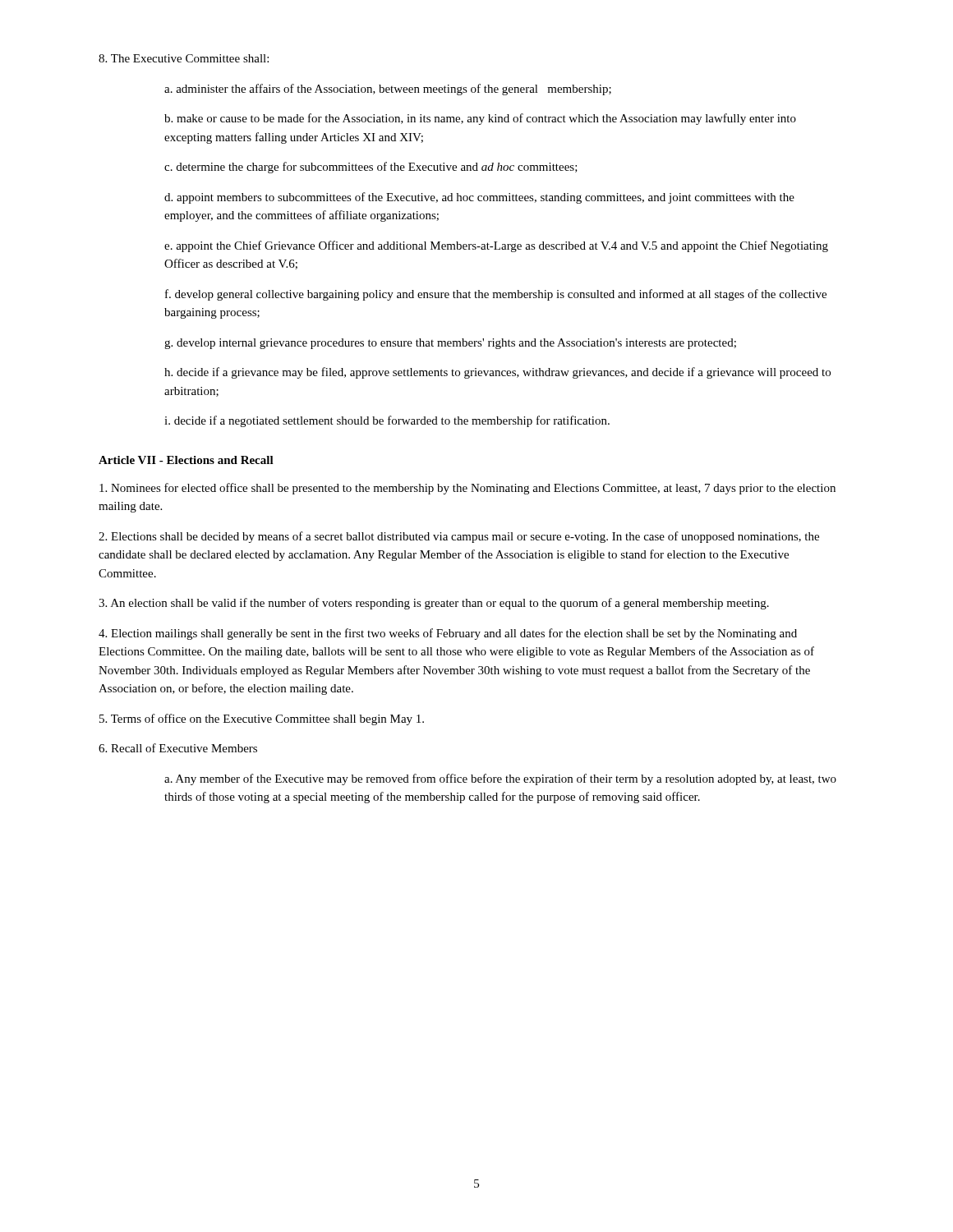This screenshot has width=953, height=1232.
Task: Point to the block starting "d. appoint members to subcommittees"
Action: (479, 206)
